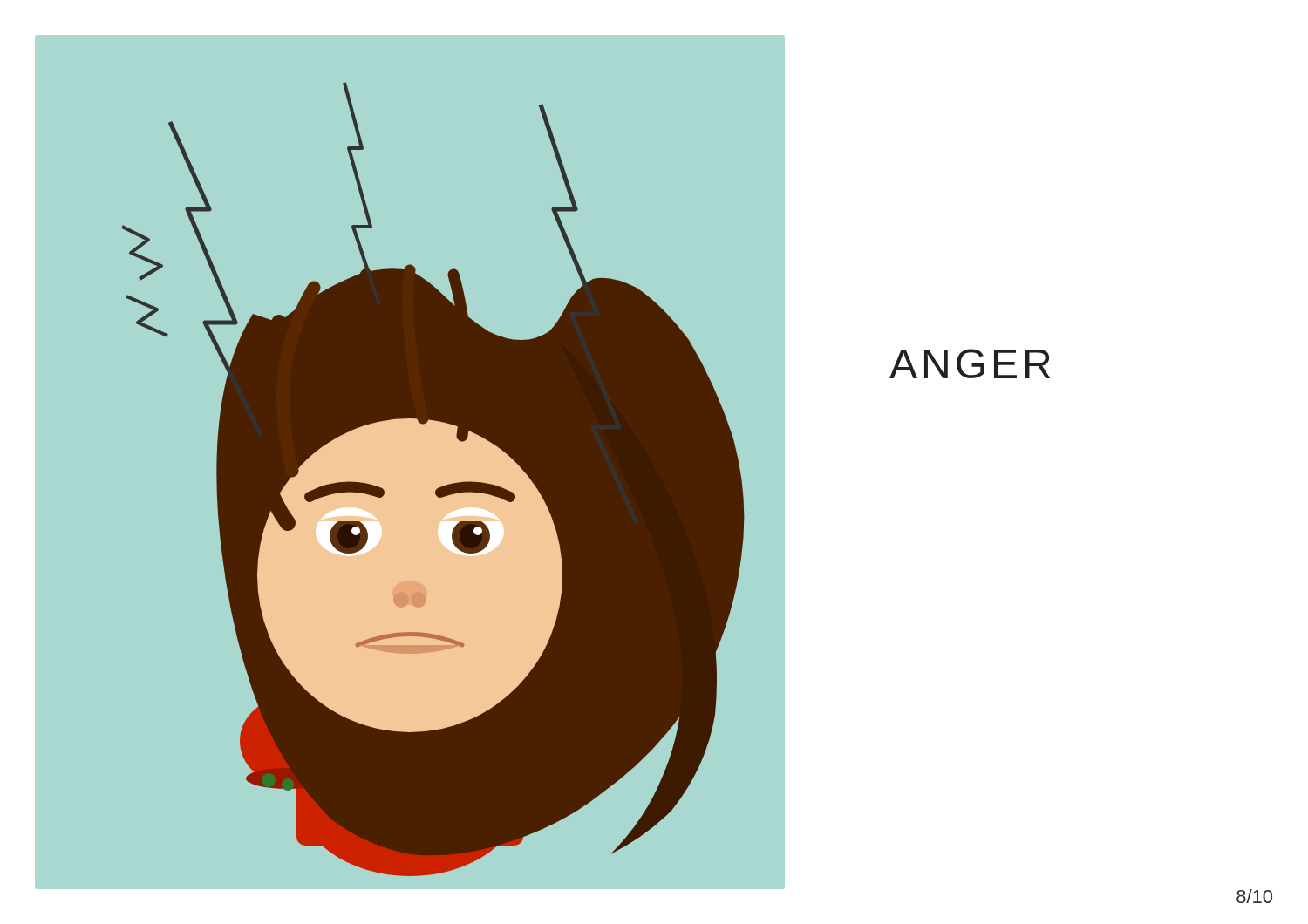Viewport: 1308px width, 924px height.
Task: Select the illustration
Action: (x=410, y=462)
